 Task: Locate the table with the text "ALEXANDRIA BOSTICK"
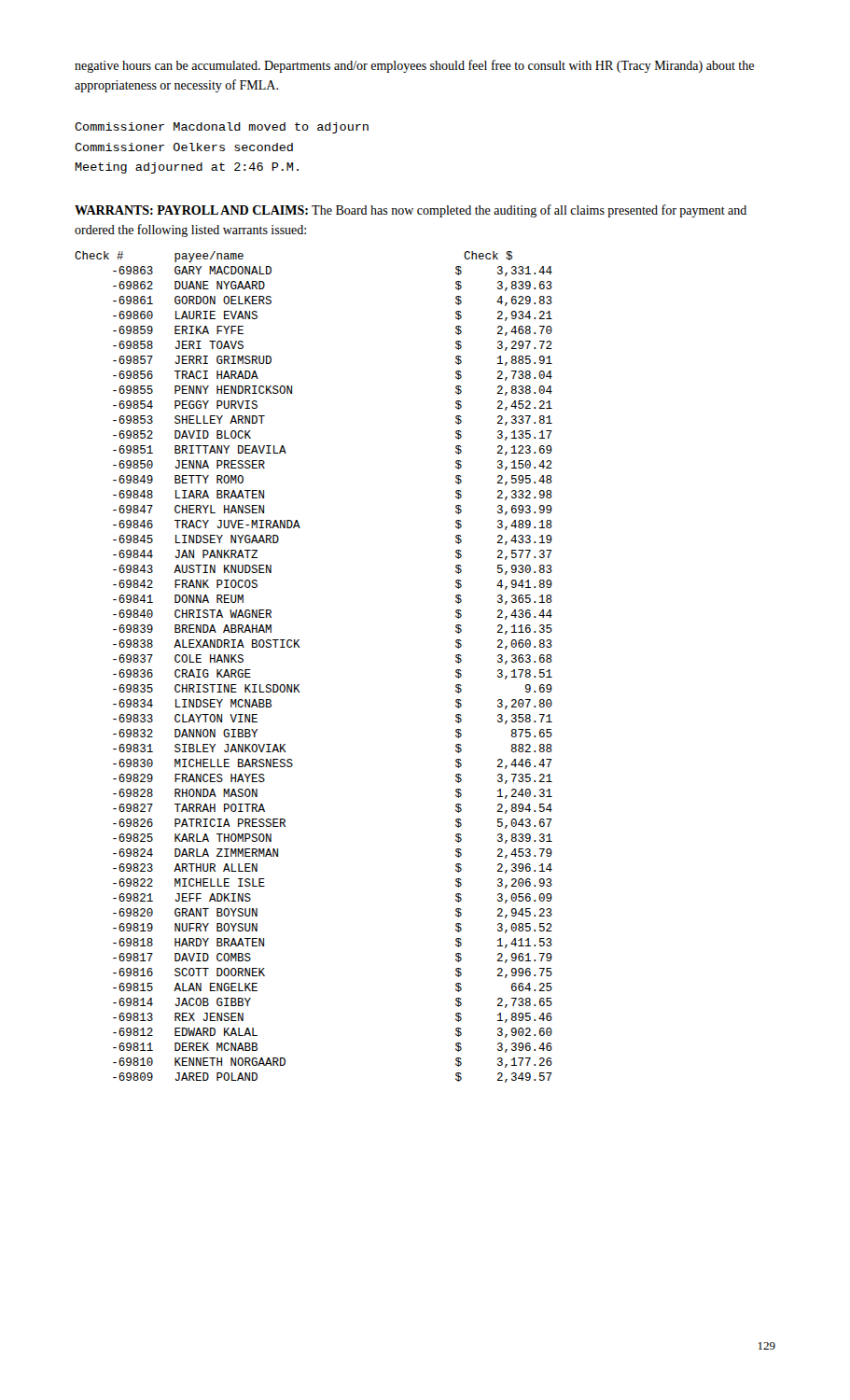pyautogui.click(x=425, y=667)
